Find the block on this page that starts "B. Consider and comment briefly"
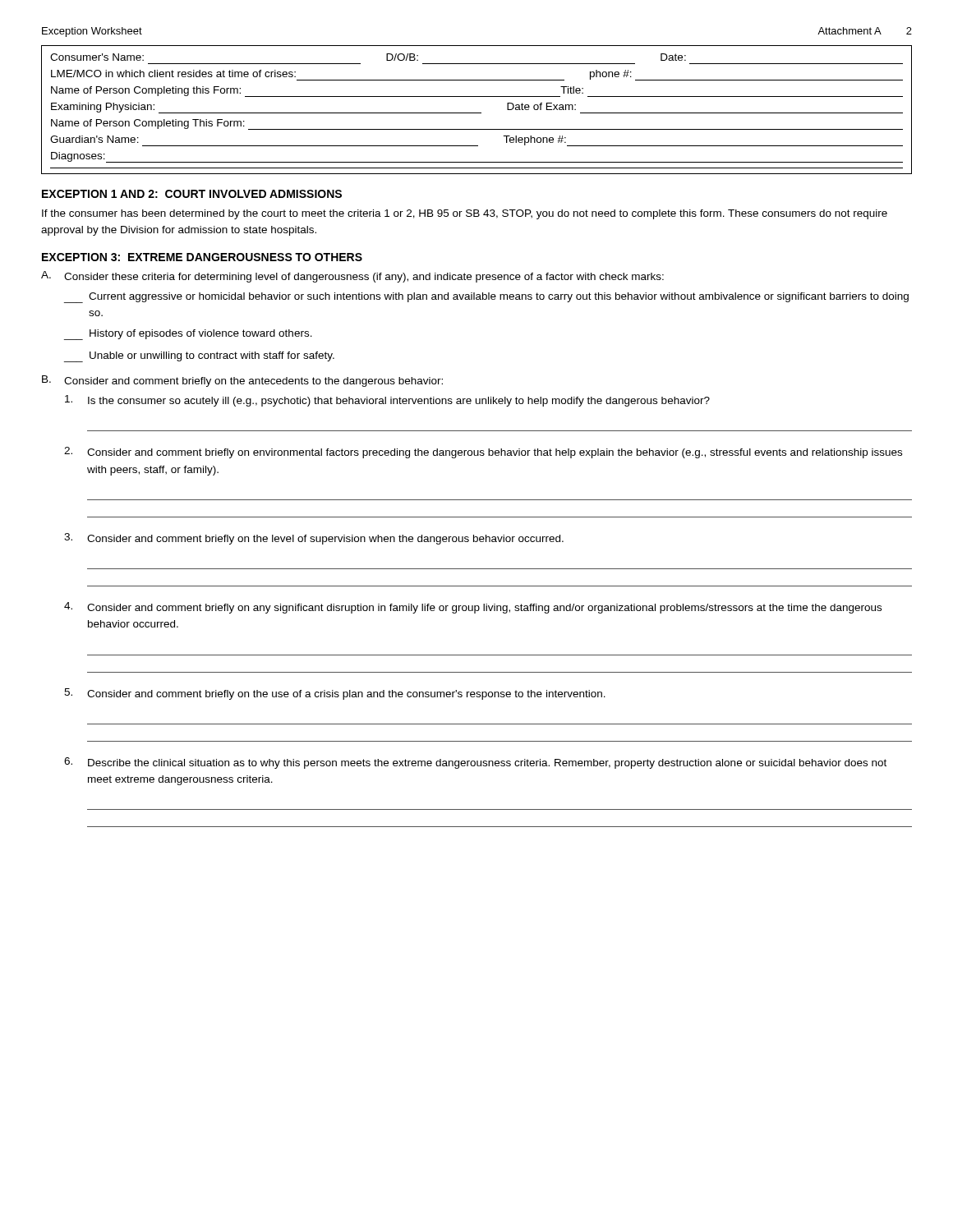 point(242,381)
